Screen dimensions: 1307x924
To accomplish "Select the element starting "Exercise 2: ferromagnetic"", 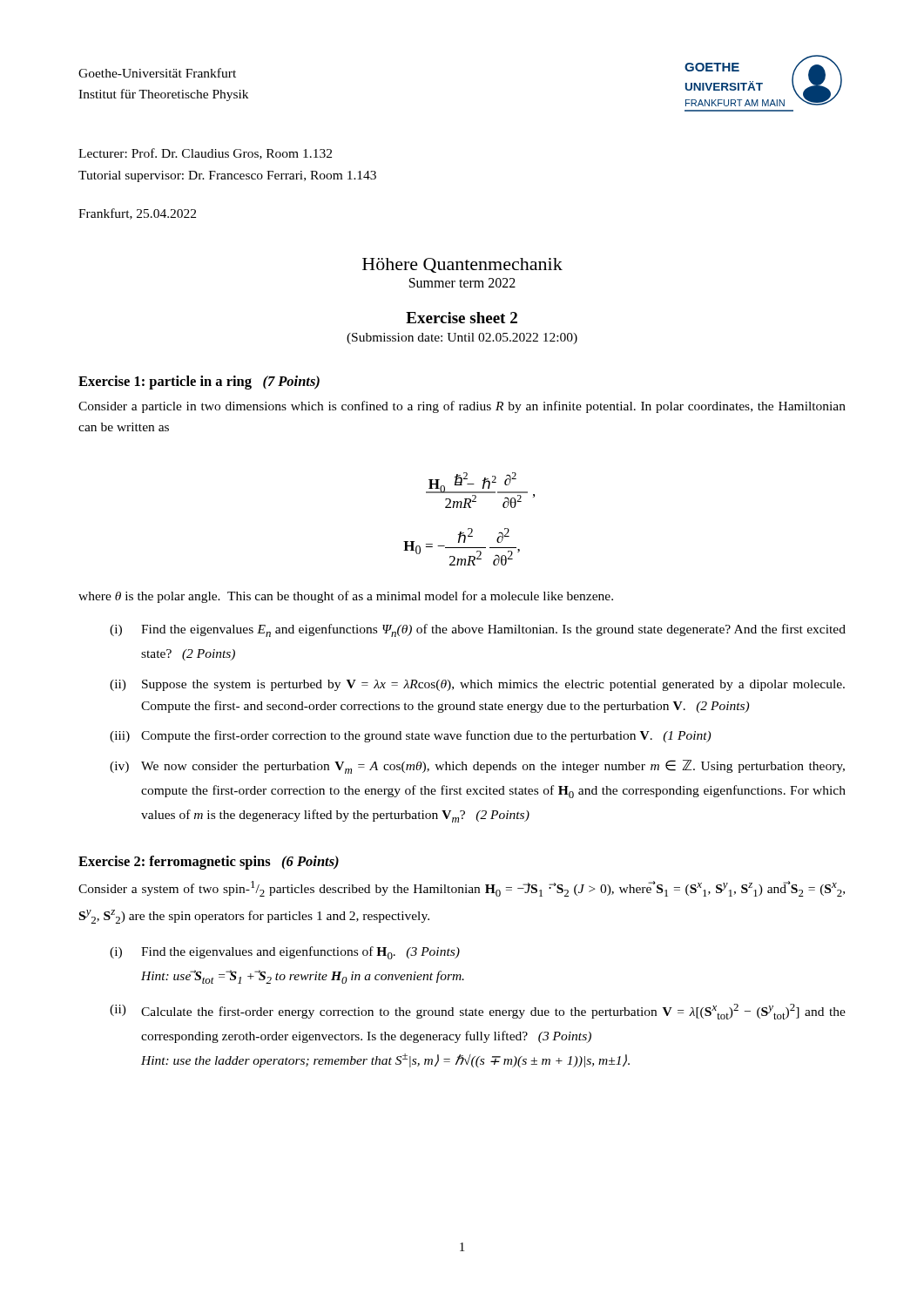I will (x=209, y=861).
